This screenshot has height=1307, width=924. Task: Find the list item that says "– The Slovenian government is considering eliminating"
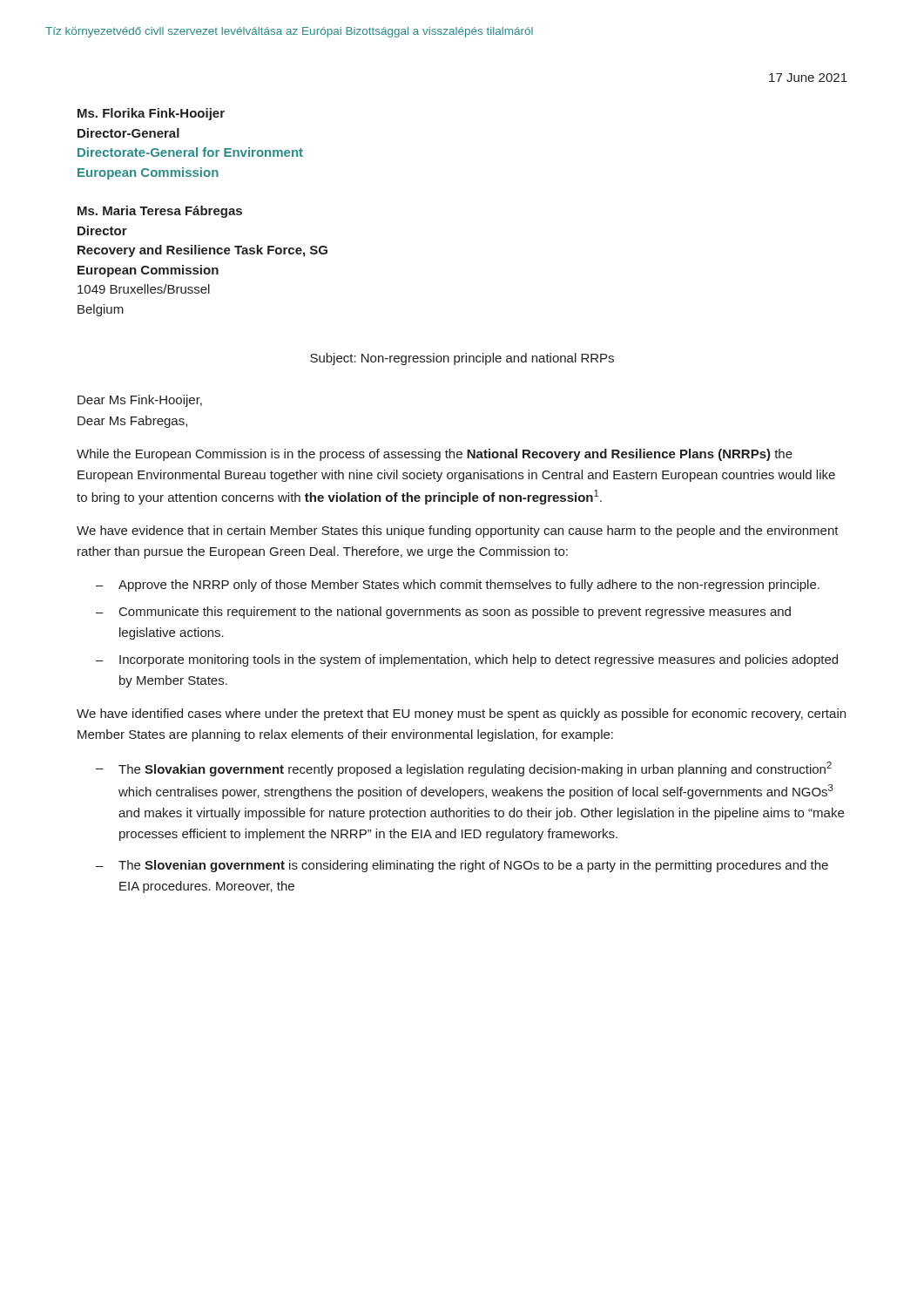(x=462, y=876)
